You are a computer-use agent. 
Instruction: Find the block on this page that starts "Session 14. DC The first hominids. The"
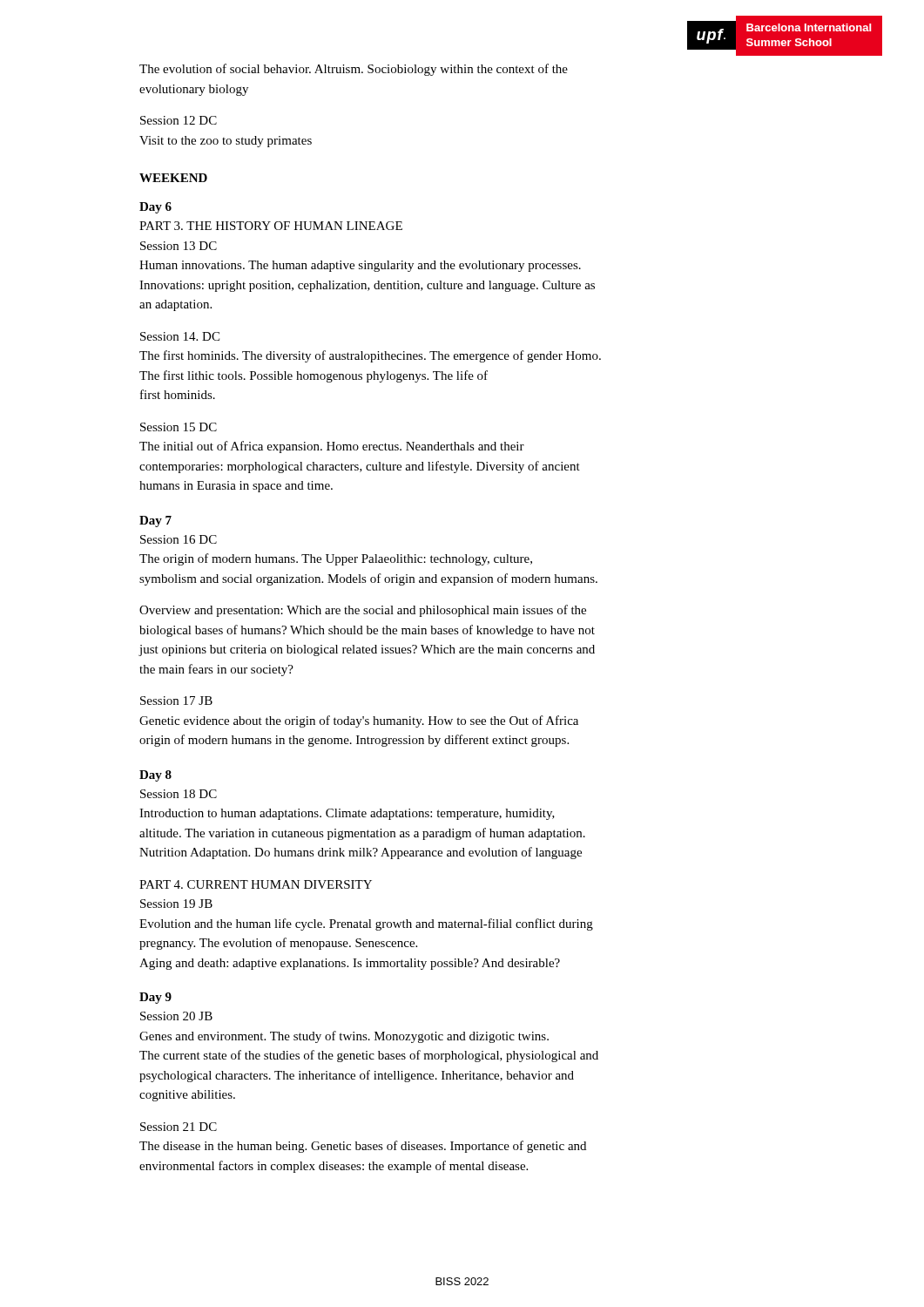pyautogui.click(x=370, y=365)
